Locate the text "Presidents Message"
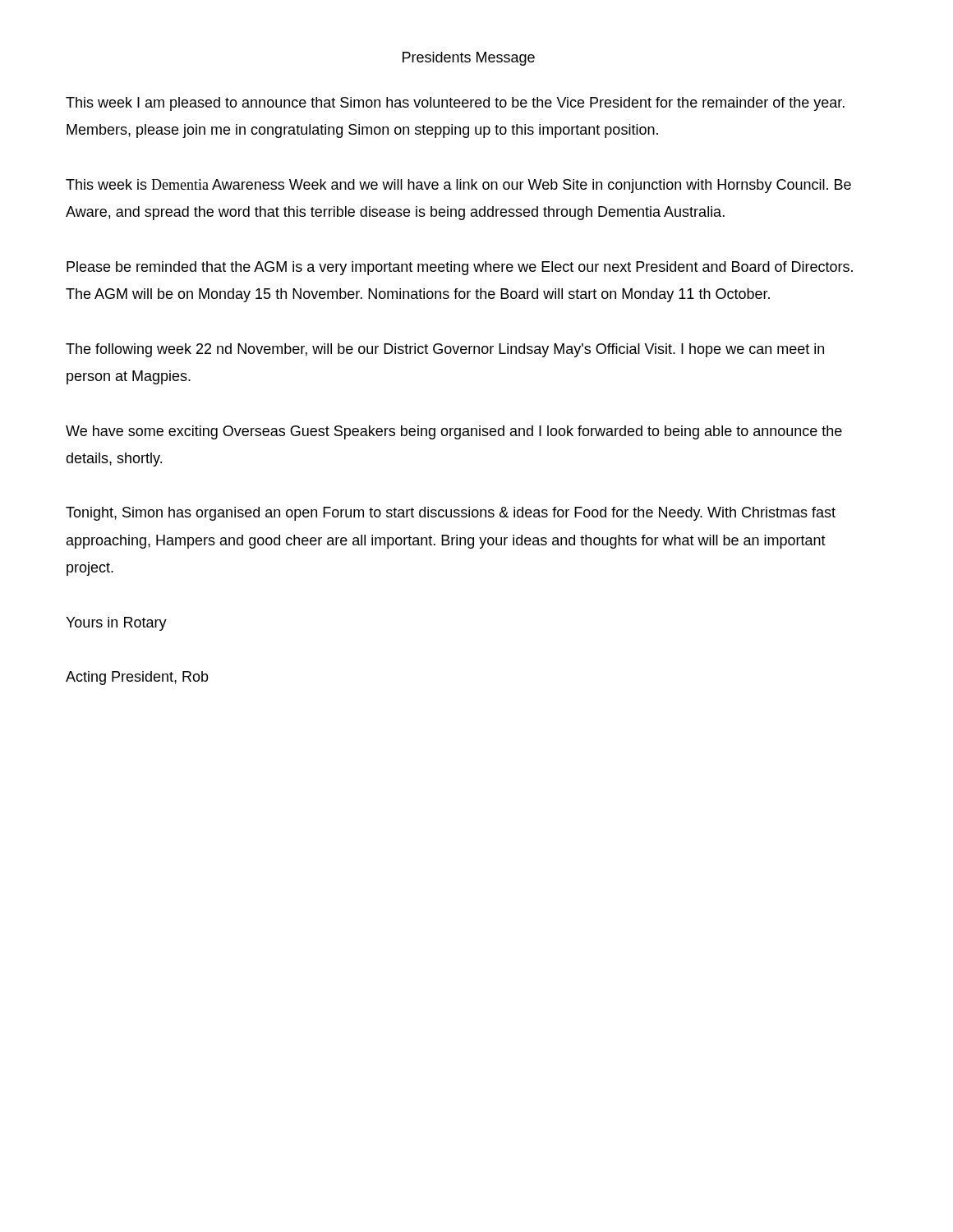The image size is (953, 1232). click(x=468, y=57)
